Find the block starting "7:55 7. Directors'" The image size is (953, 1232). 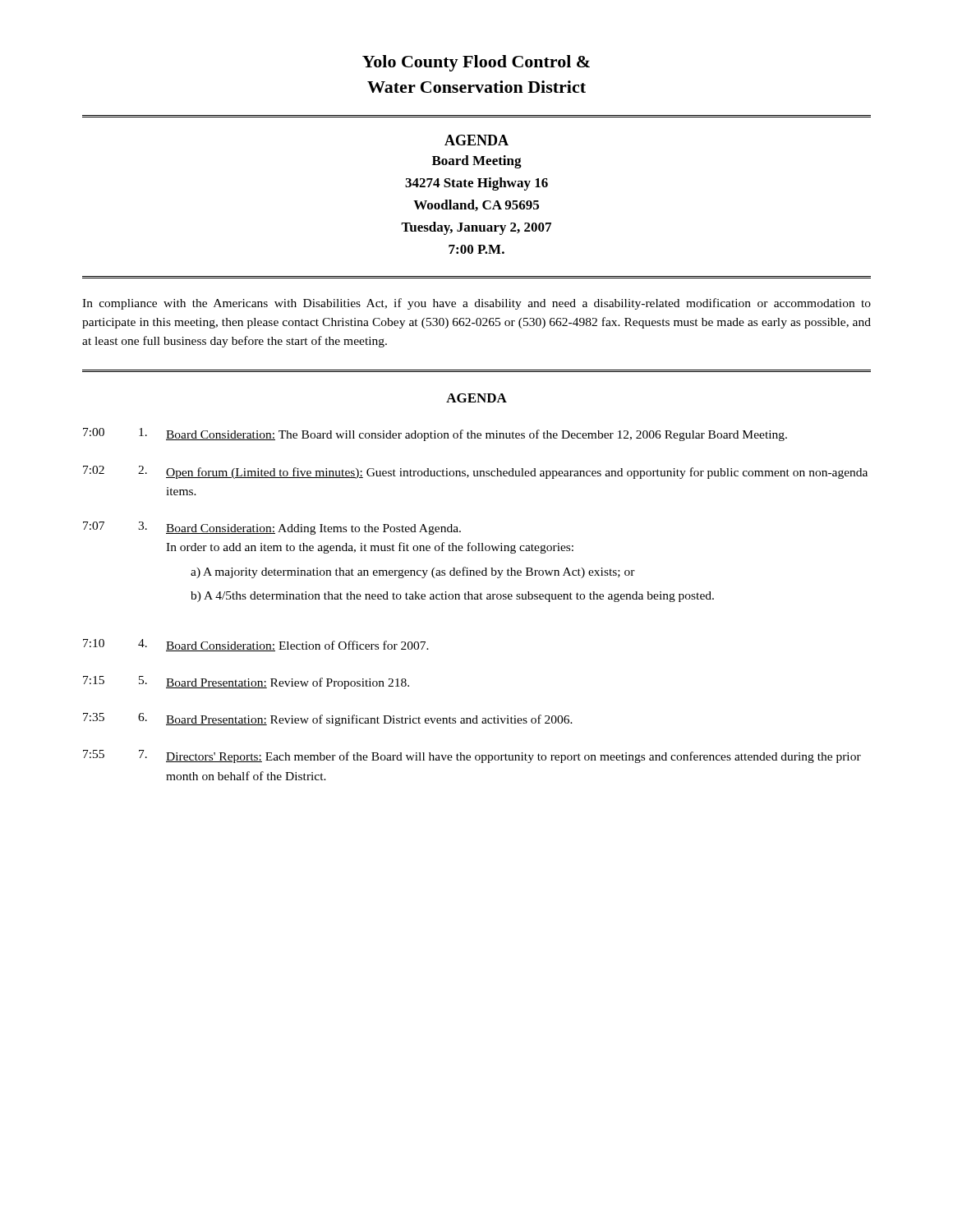[x=476, y=766]
